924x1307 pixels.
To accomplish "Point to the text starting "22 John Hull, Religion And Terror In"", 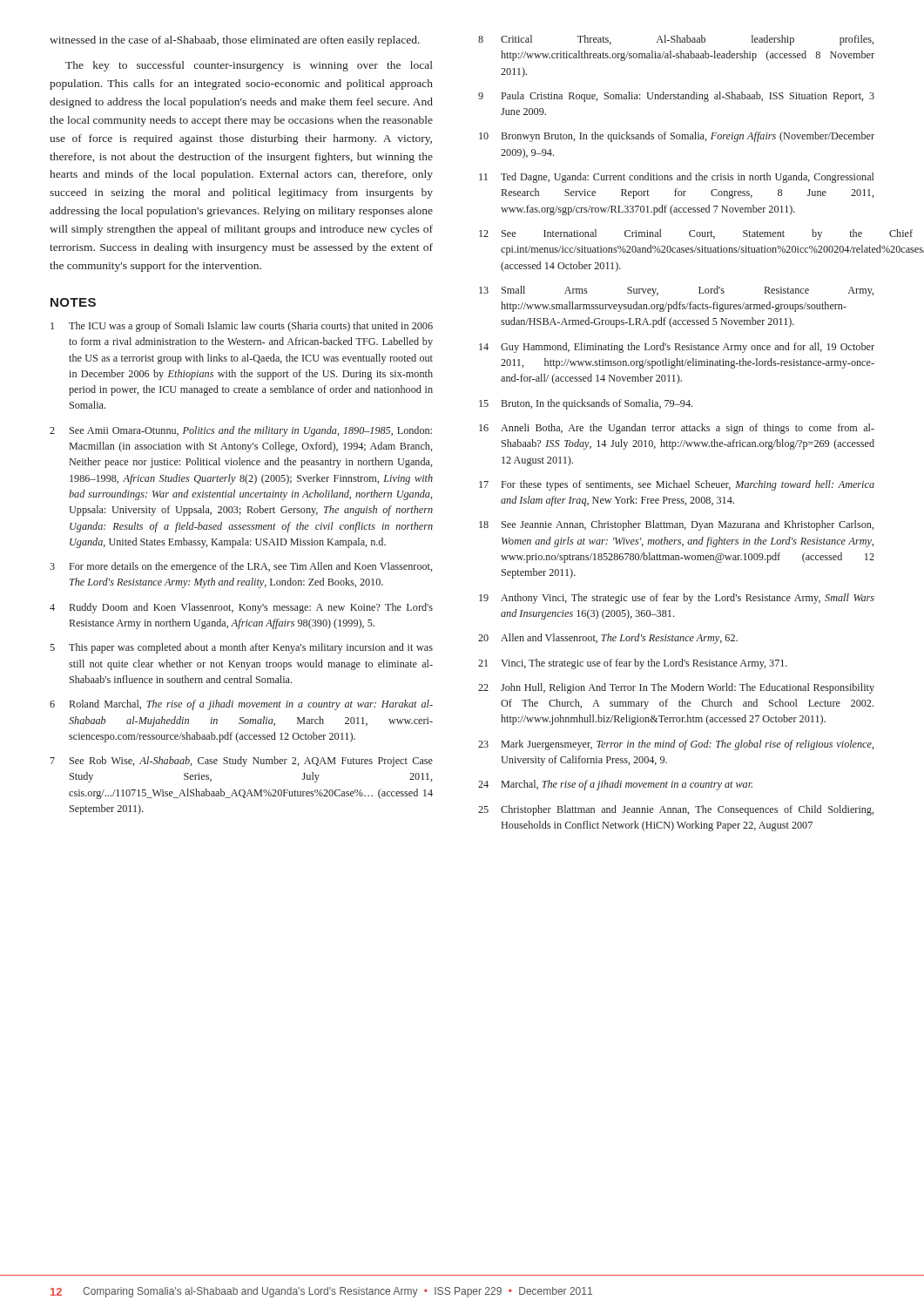I will pos(676,703).
